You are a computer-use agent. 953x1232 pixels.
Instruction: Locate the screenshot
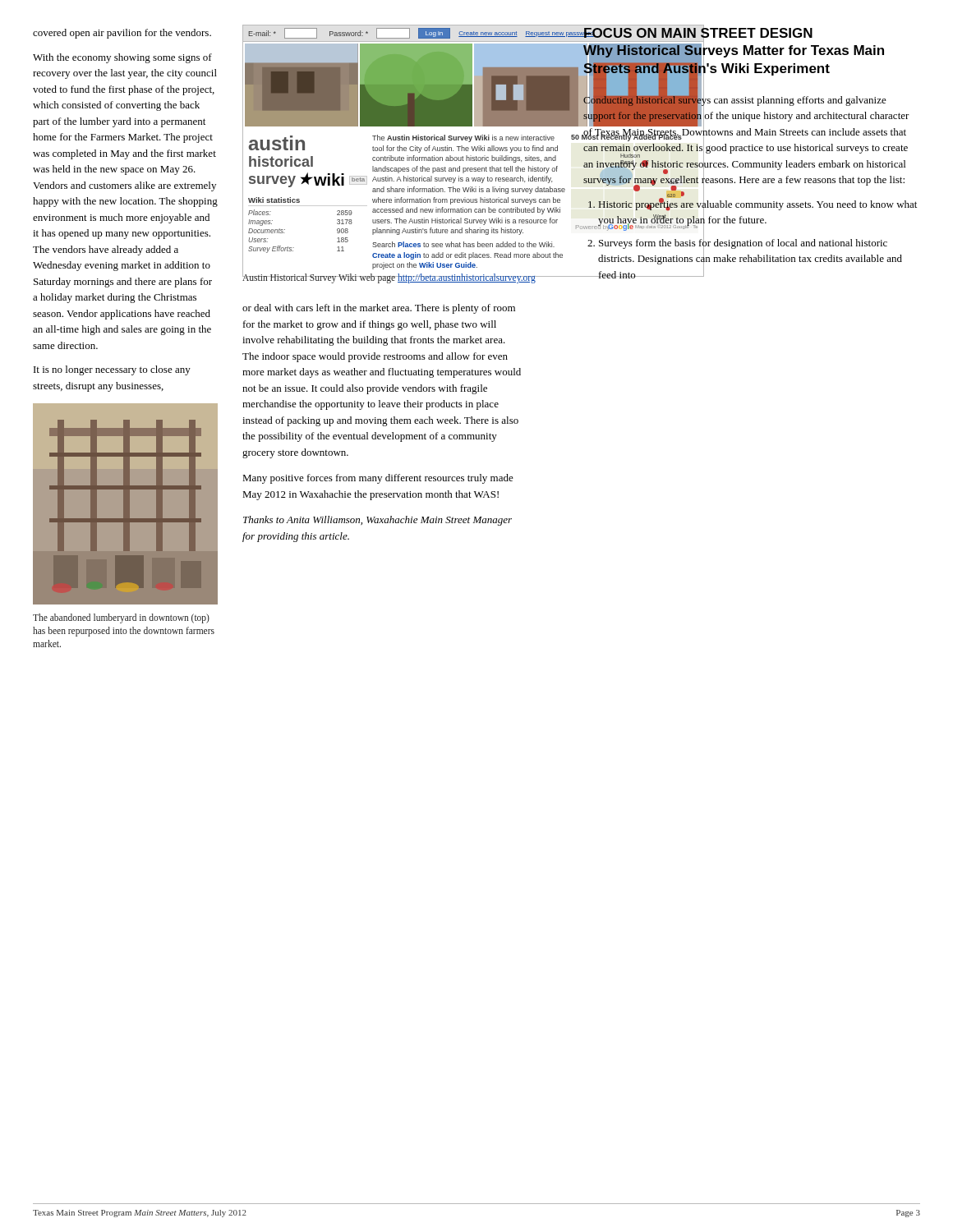point(473,151)
